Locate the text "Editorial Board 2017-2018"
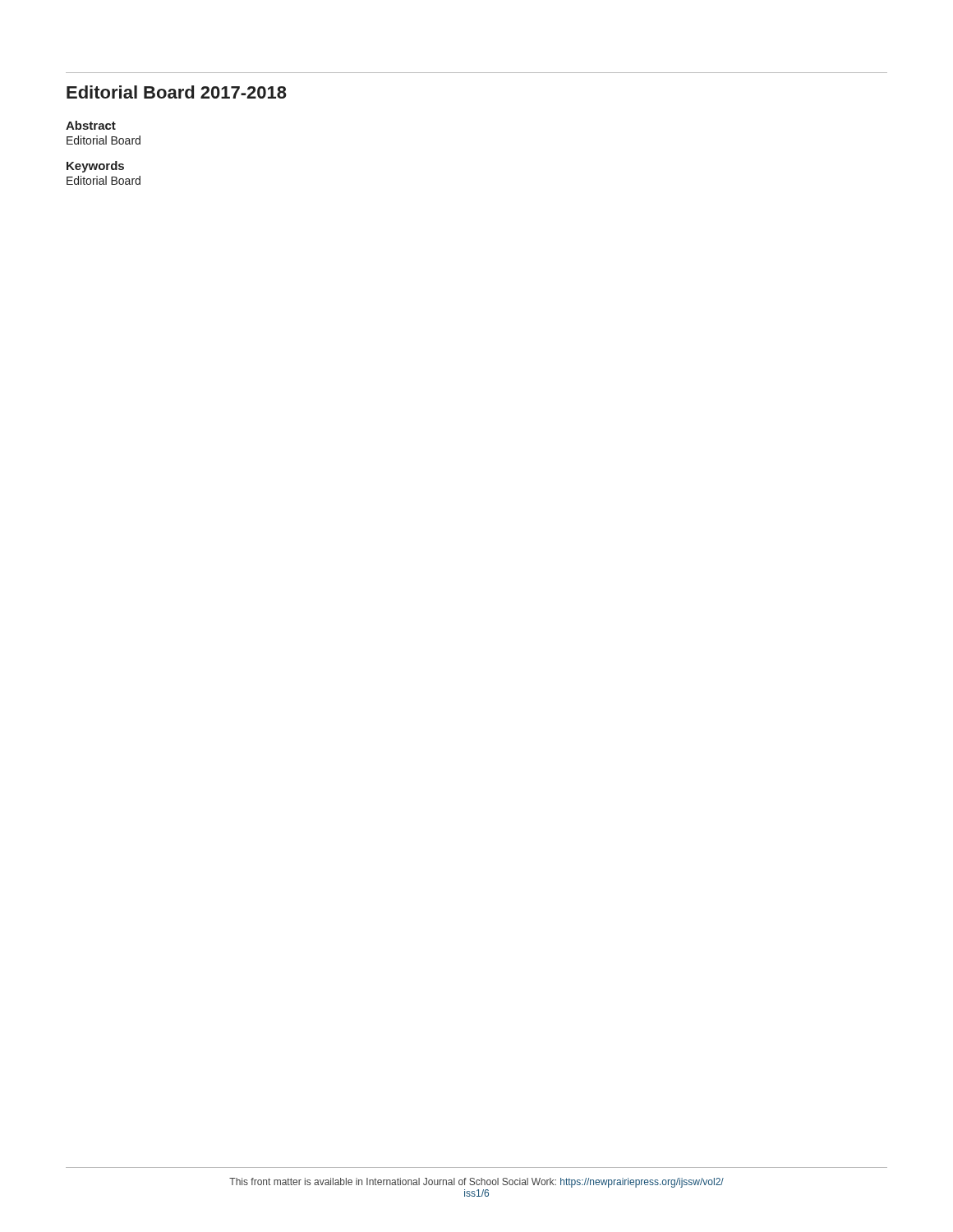Image resolution: width=953 pixels, height=1232 pixels. click(176, 93)
